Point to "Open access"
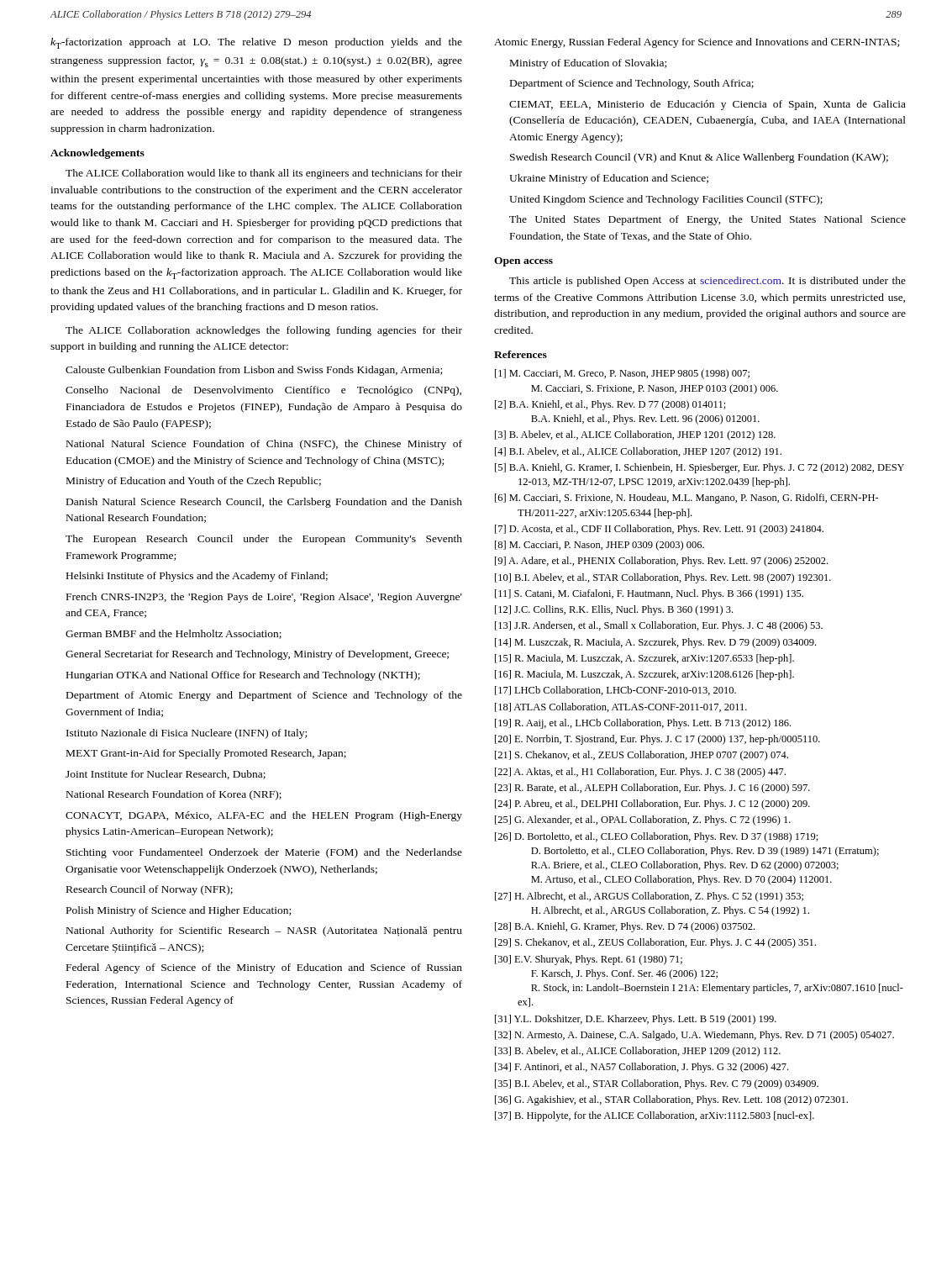Viewport: 952px width, 1261px height. (524, 260)
